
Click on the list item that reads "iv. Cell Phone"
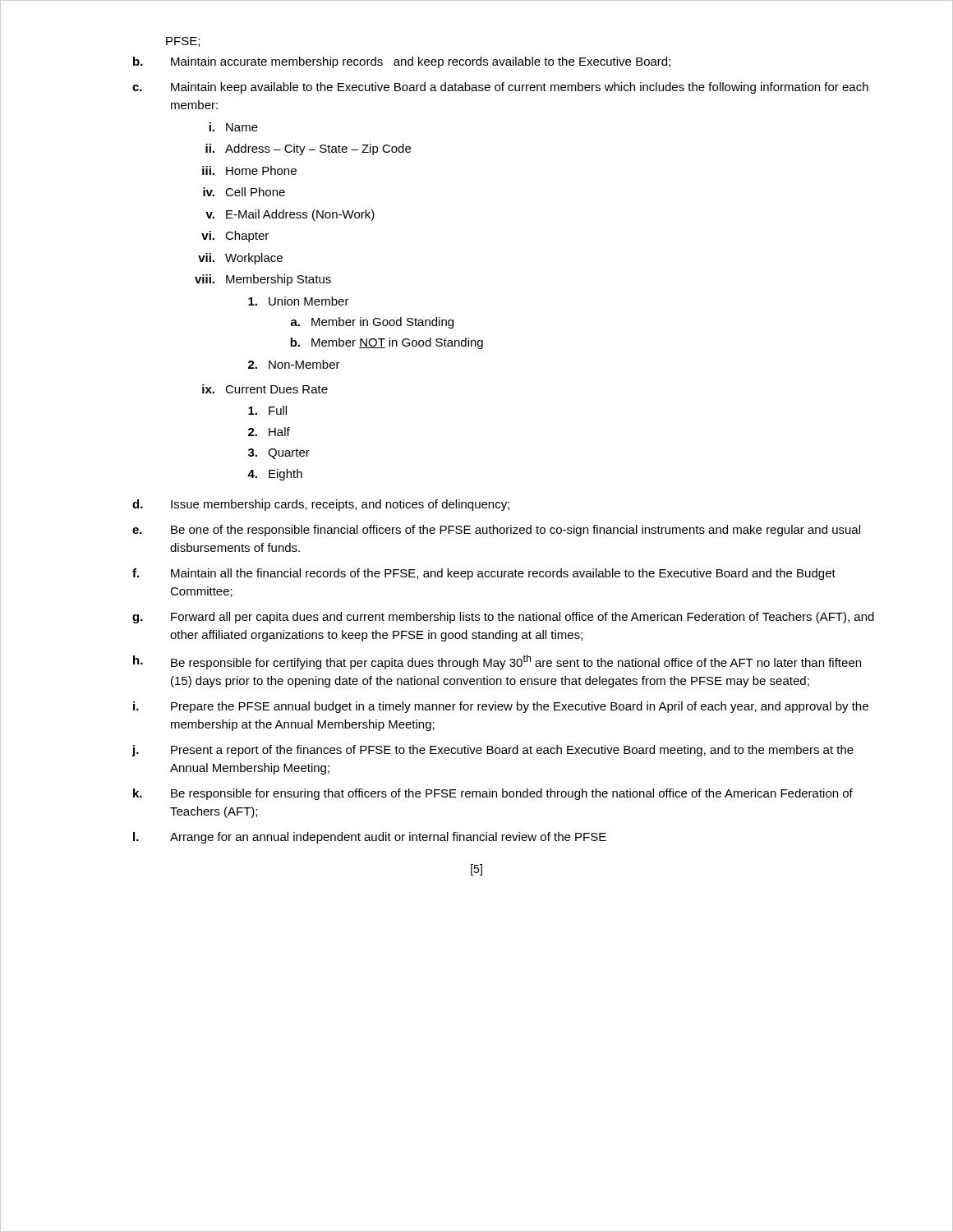tap(244, 192)
